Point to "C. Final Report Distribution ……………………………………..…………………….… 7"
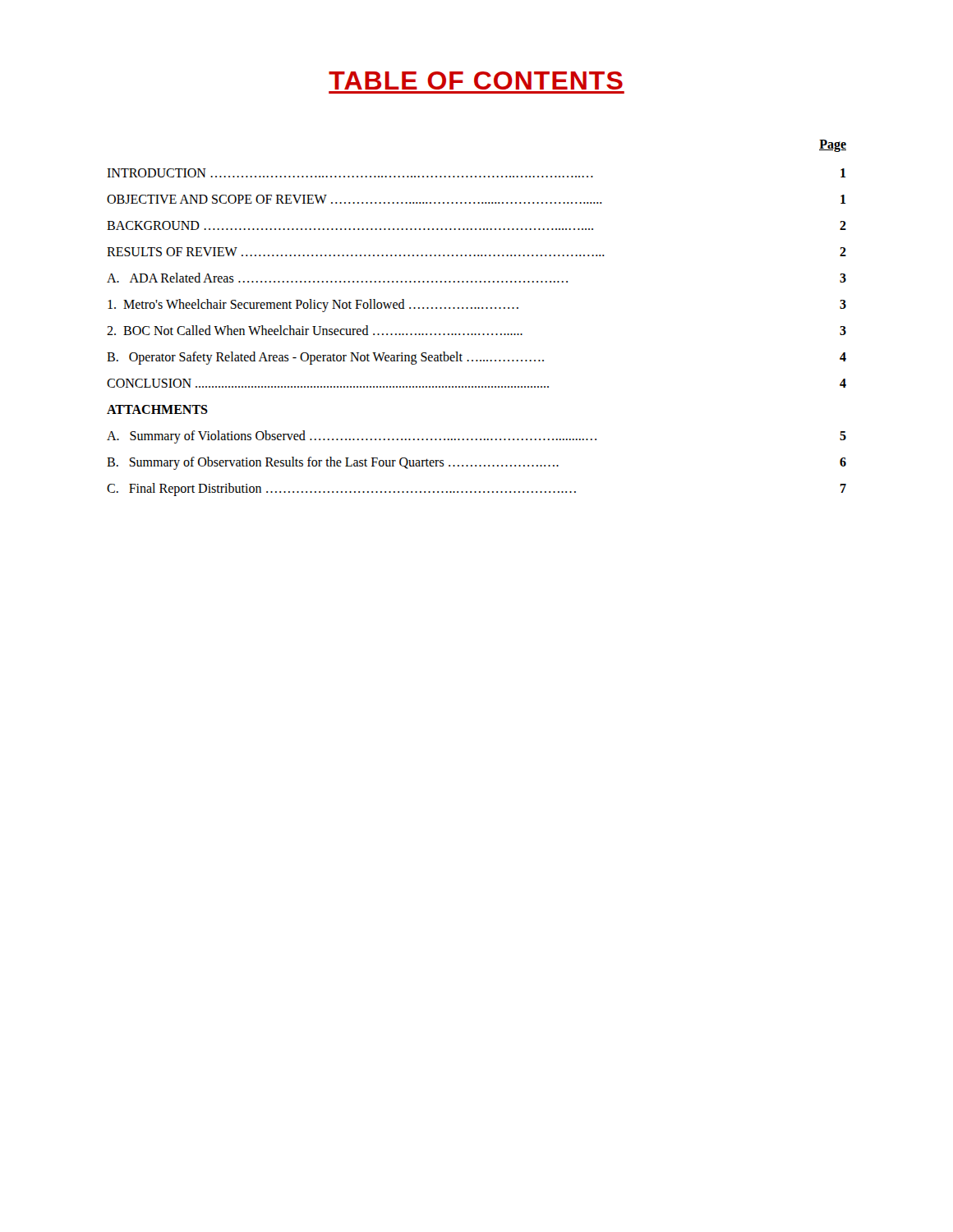The width and height of the screenshot is (953, 1232). pyautogui.click(x=476, y=489)
